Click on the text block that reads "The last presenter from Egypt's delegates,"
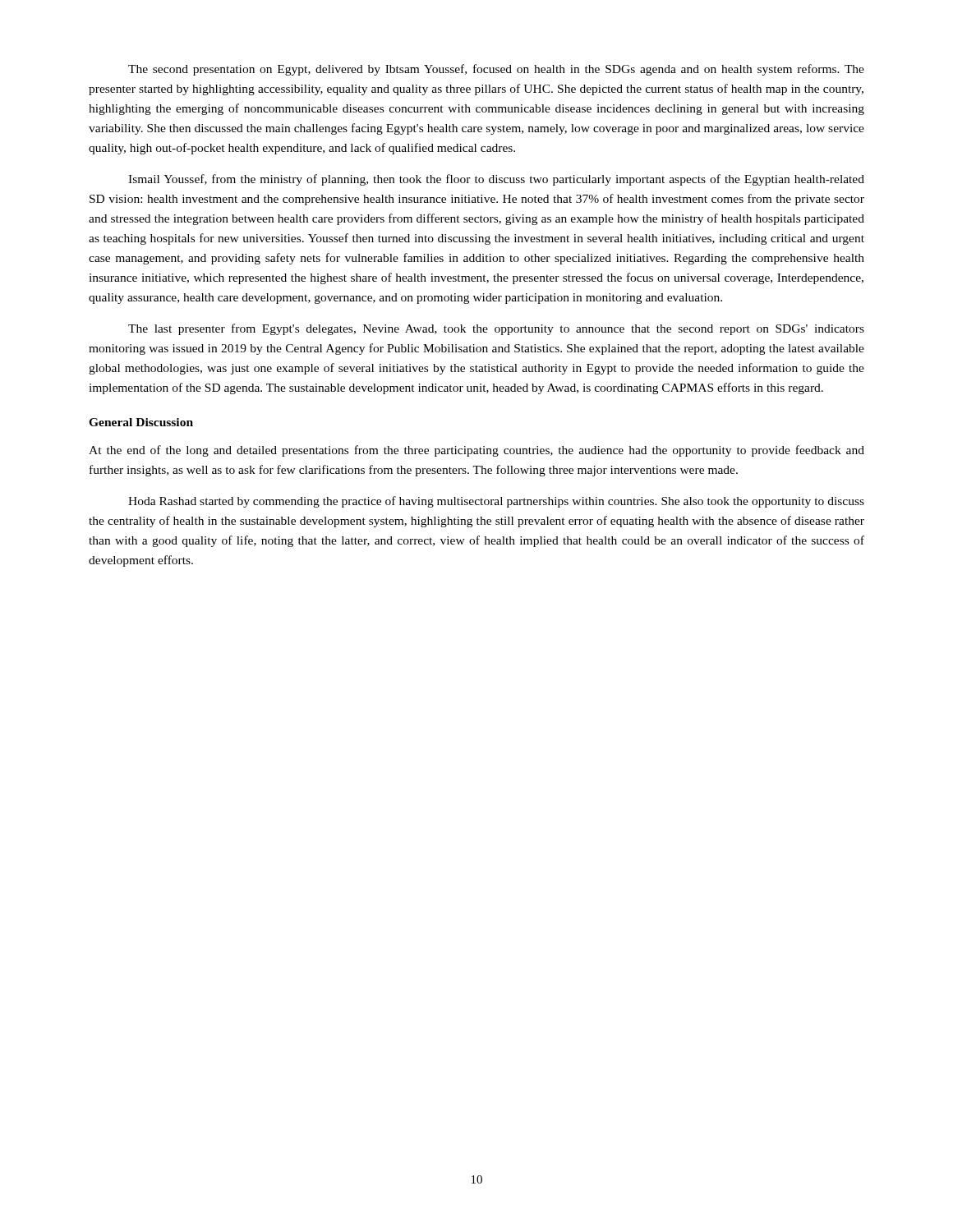The image size is (953, 1232). coord(476,358)
